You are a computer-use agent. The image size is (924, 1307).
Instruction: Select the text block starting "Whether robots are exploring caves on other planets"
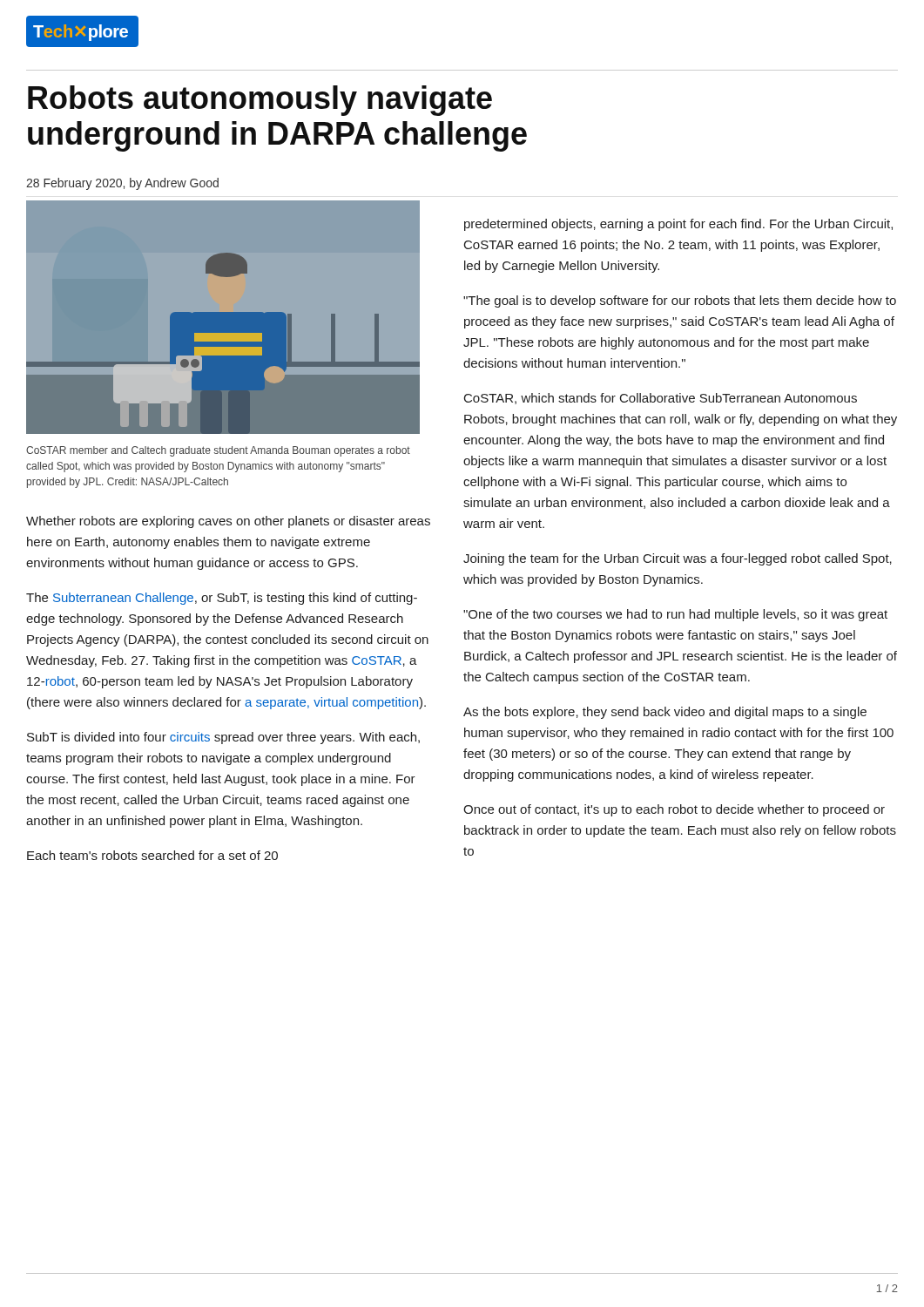click(x=231, y=542)
